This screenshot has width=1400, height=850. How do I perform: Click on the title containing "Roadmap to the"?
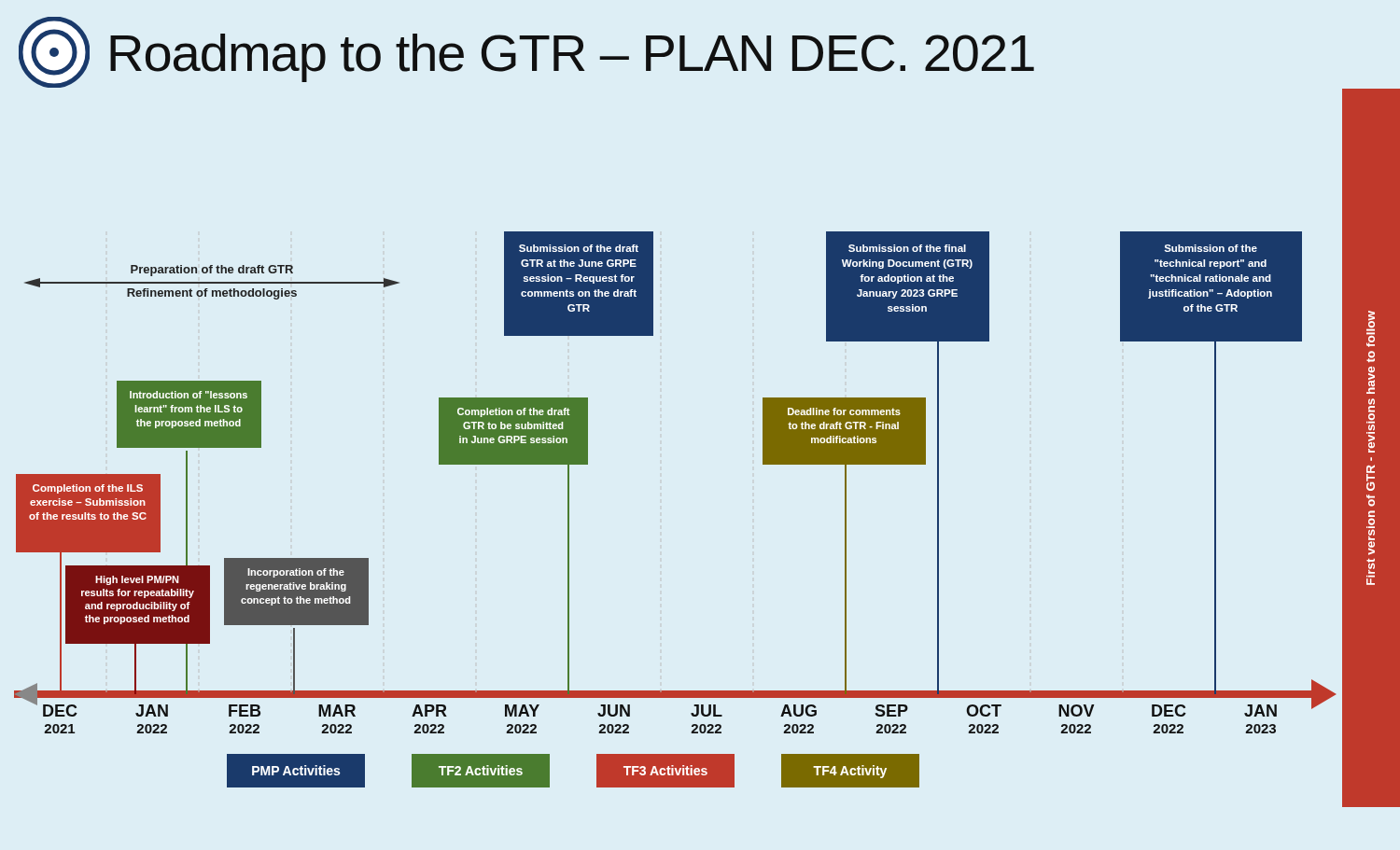[x=527, y=52]
